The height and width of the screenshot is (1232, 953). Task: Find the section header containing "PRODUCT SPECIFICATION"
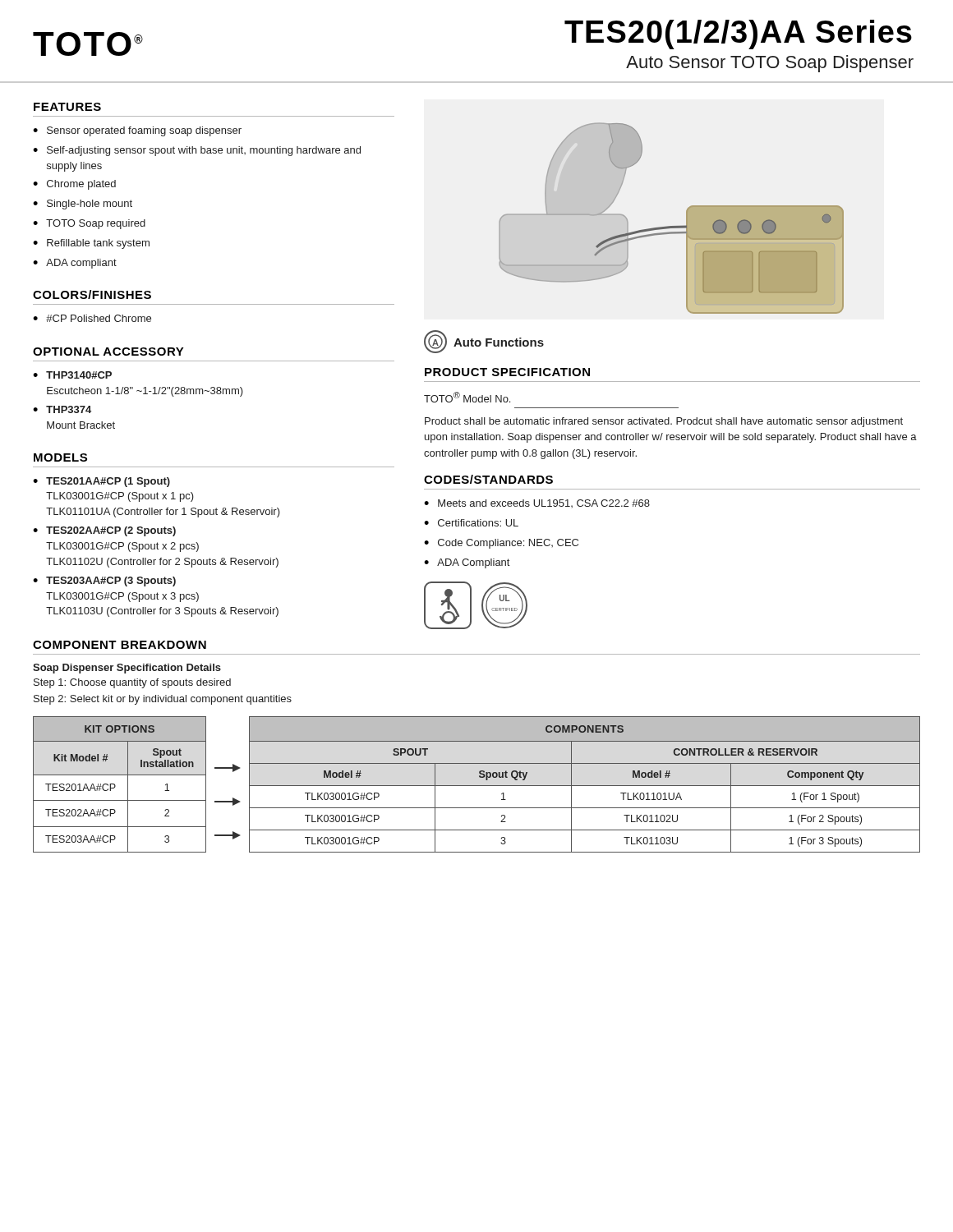click(508, 372)
